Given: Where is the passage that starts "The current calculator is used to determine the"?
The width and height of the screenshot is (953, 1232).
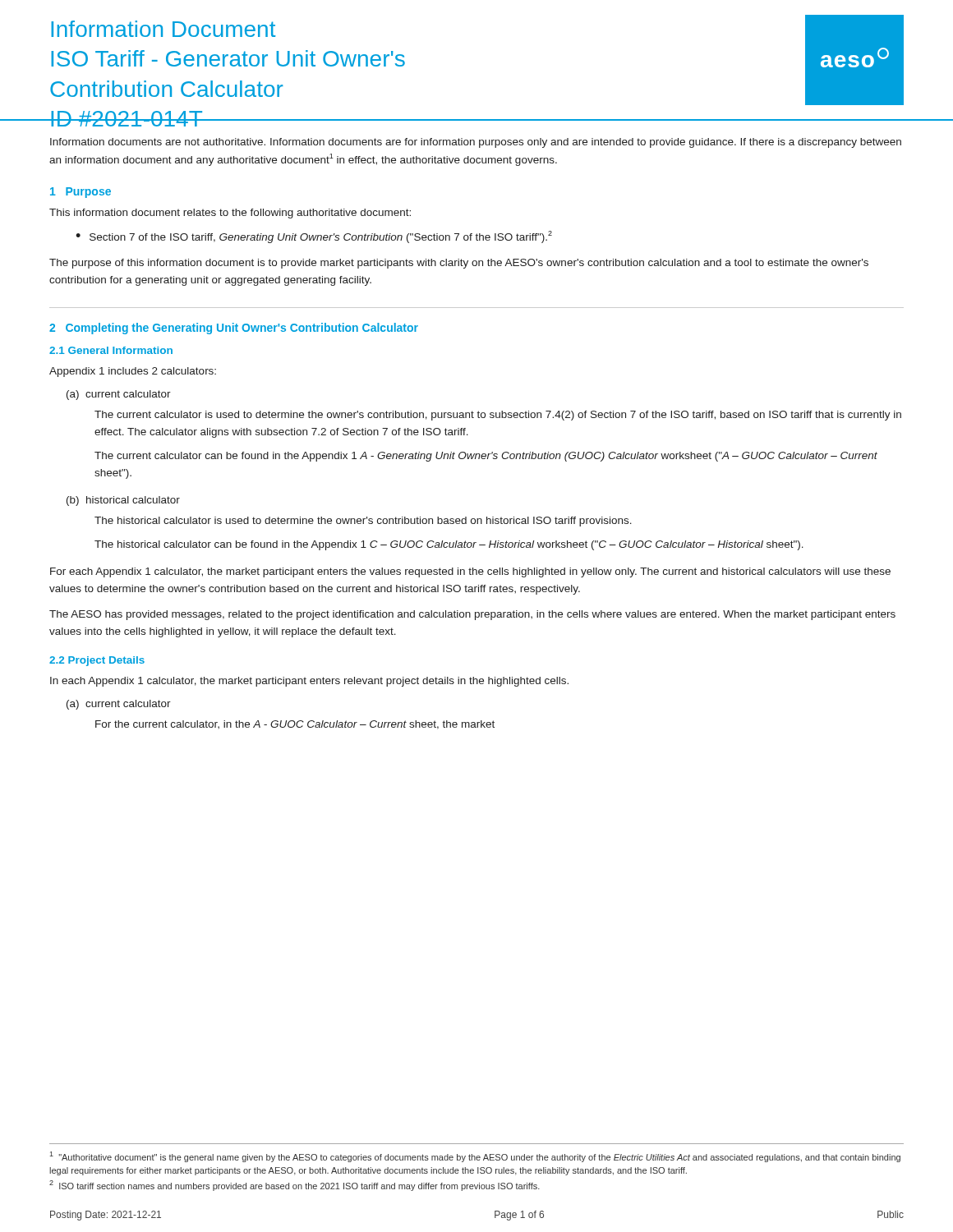Looking at the screenshot, I should coord(498,423).
